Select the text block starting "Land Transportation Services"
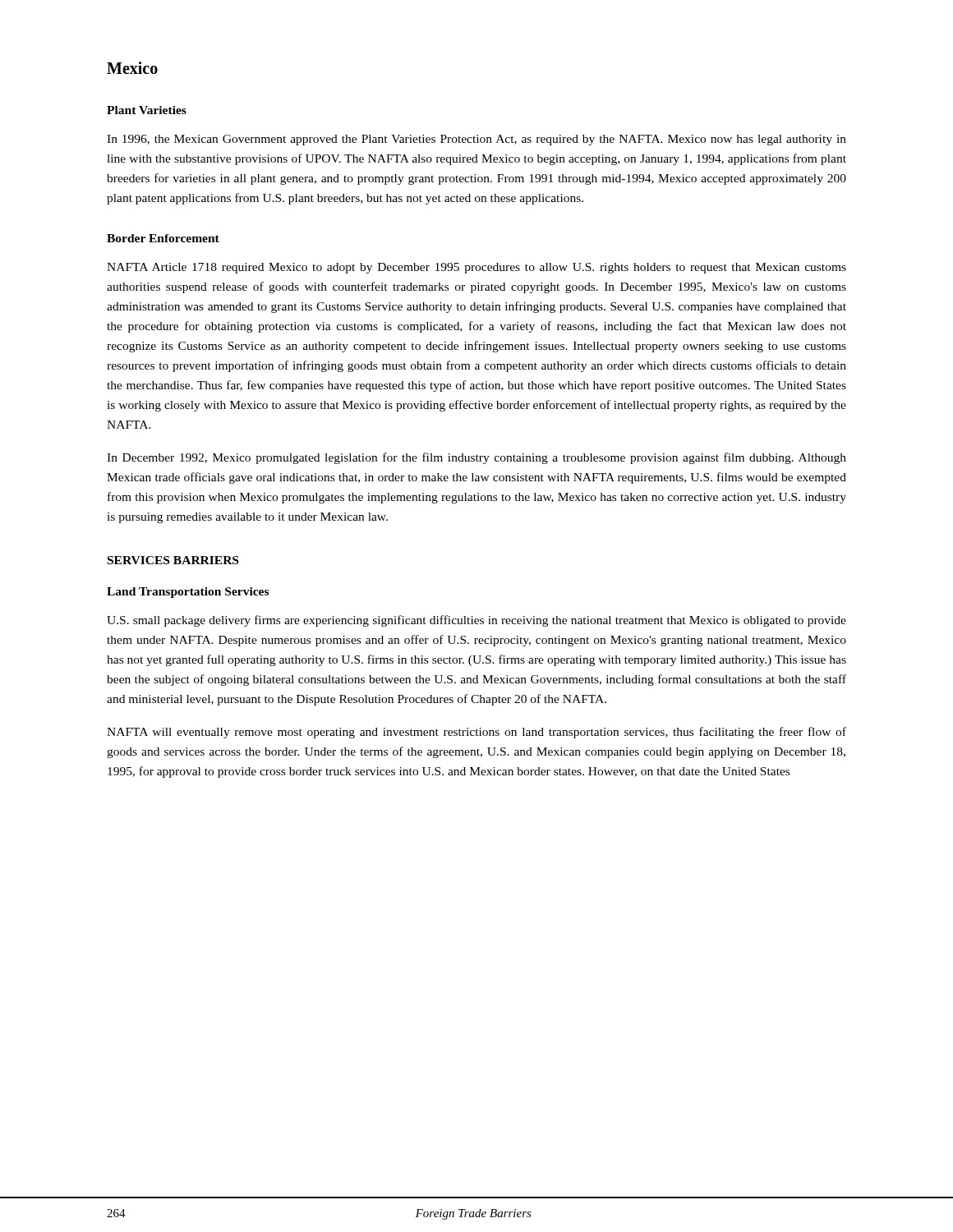This screenshot has height=1232, width=953. click(x=188, y=591)
